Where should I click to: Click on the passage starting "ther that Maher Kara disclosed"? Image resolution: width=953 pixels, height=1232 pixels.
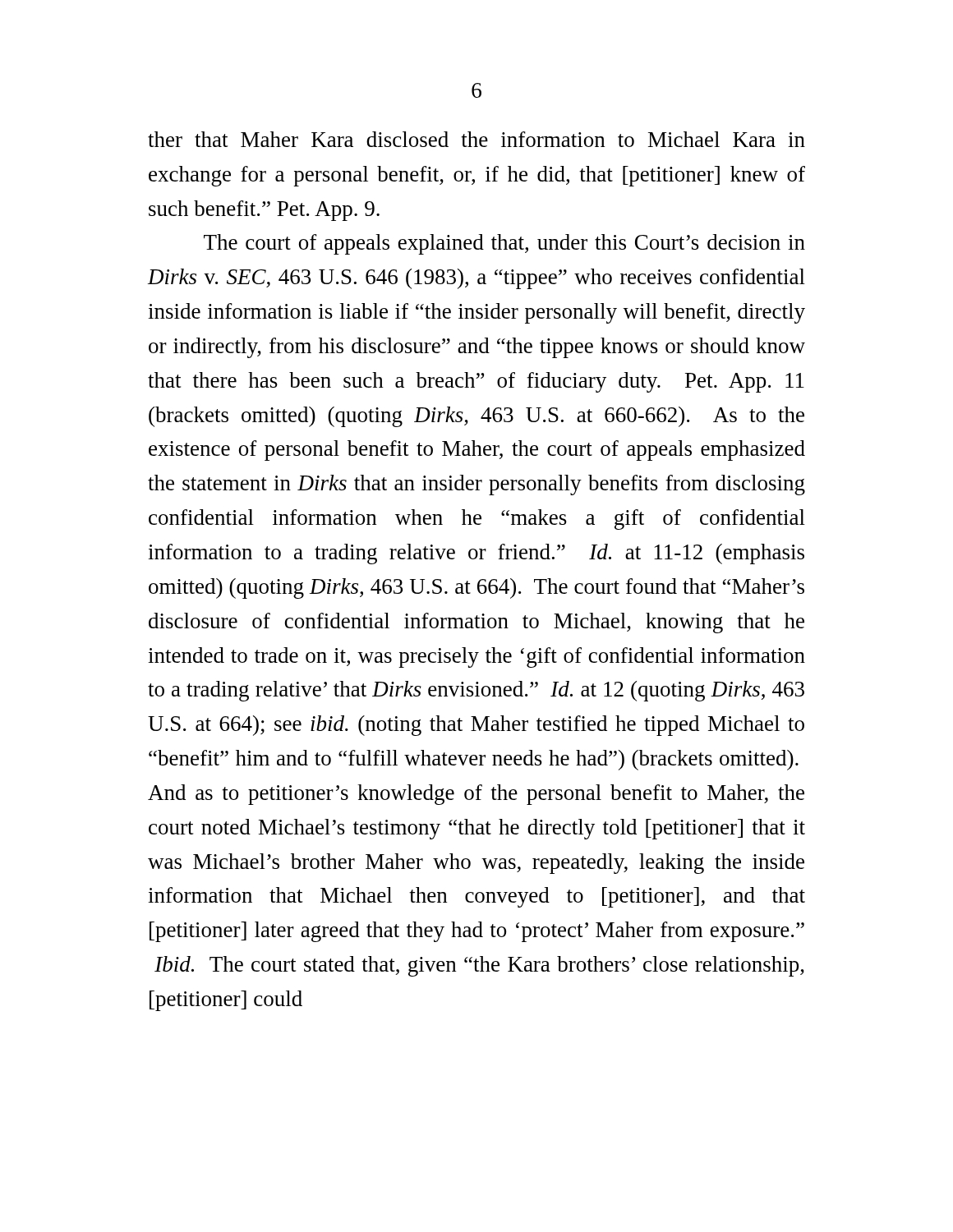coord(476,570)
